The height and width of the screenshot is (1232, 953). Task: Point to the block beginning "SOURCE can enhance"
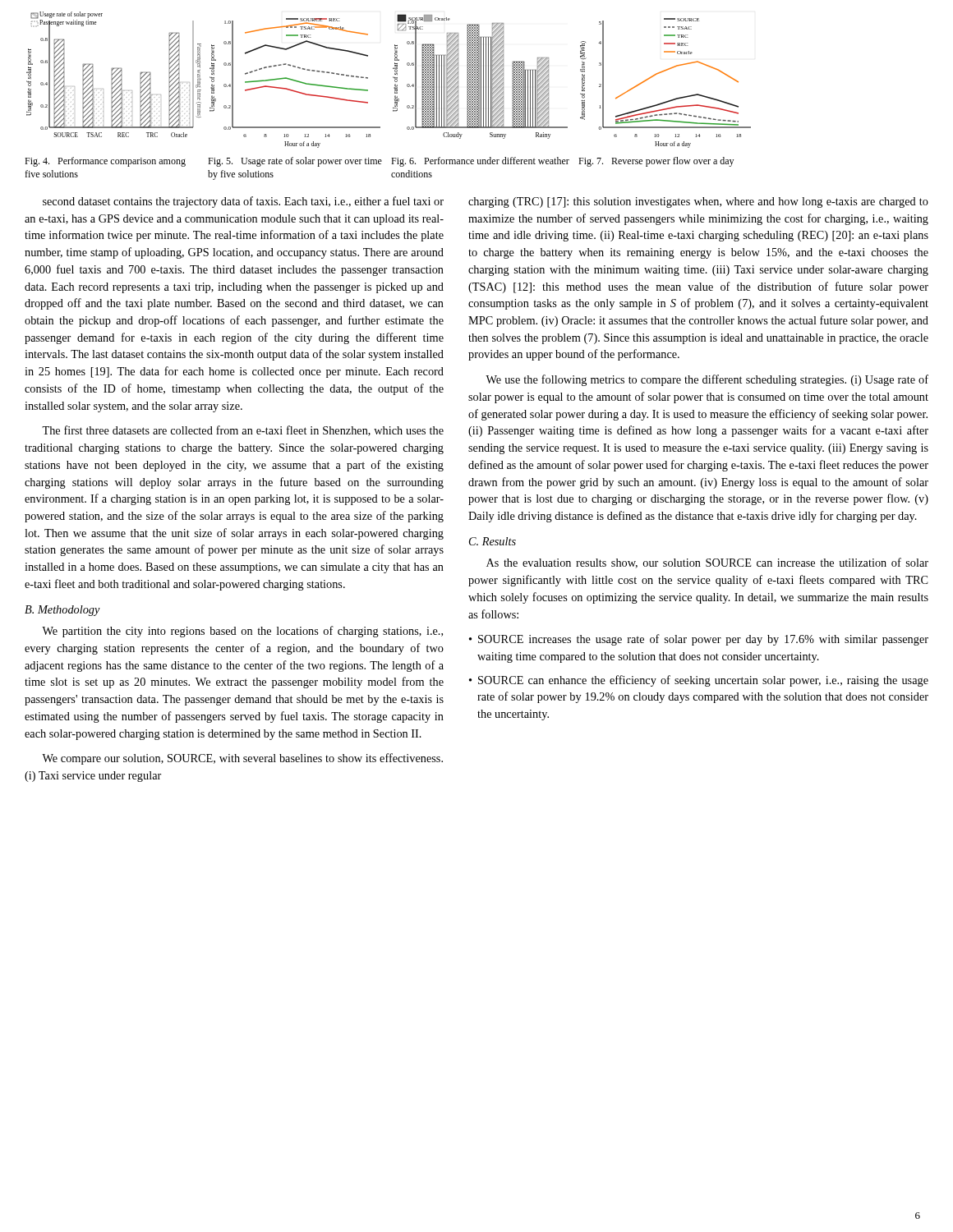[x=703, y=697]
